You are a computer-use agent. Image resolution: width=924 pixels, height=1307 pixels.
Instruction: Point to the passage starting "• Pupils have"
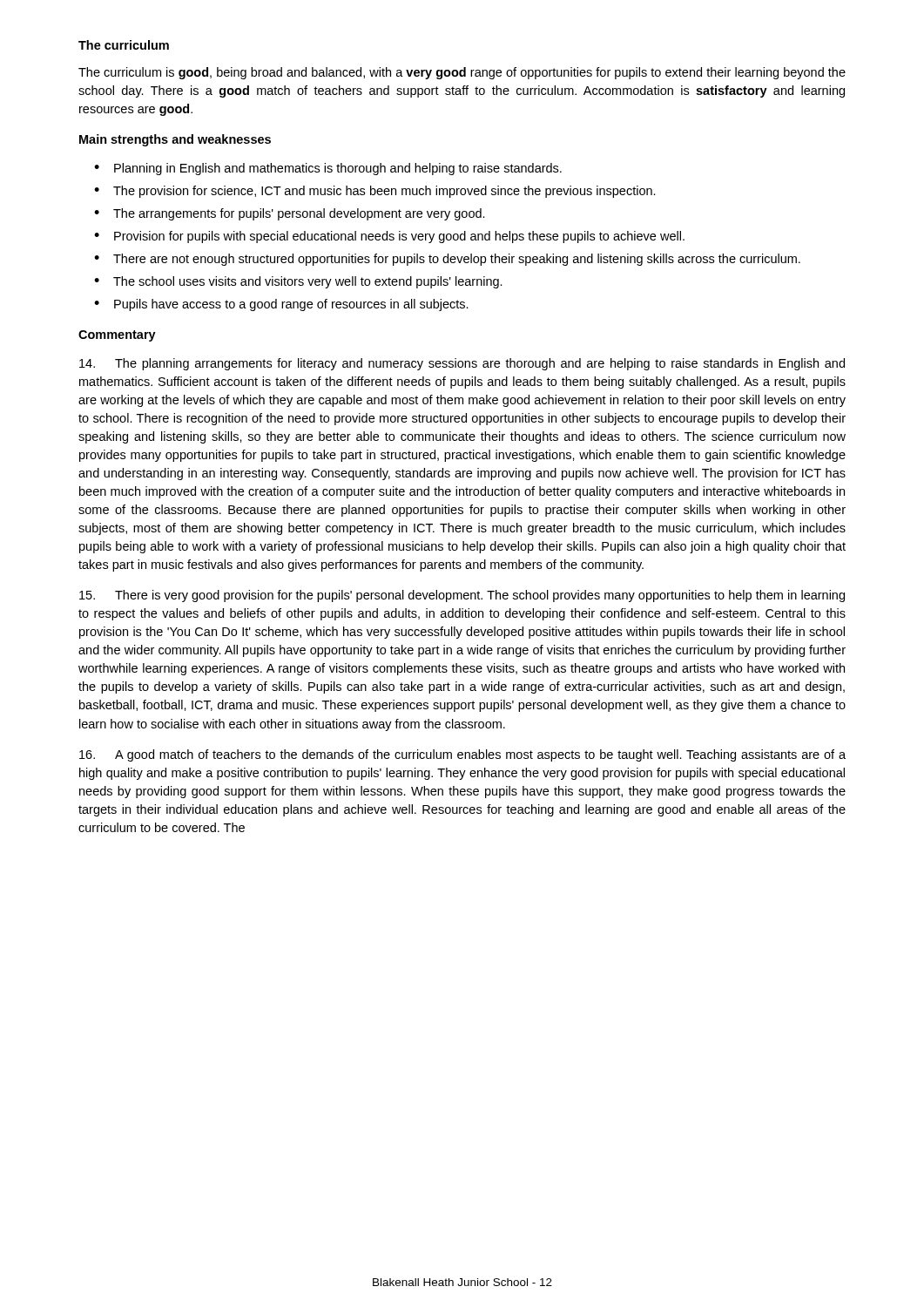pyautogui.click(x=470, y=305)
